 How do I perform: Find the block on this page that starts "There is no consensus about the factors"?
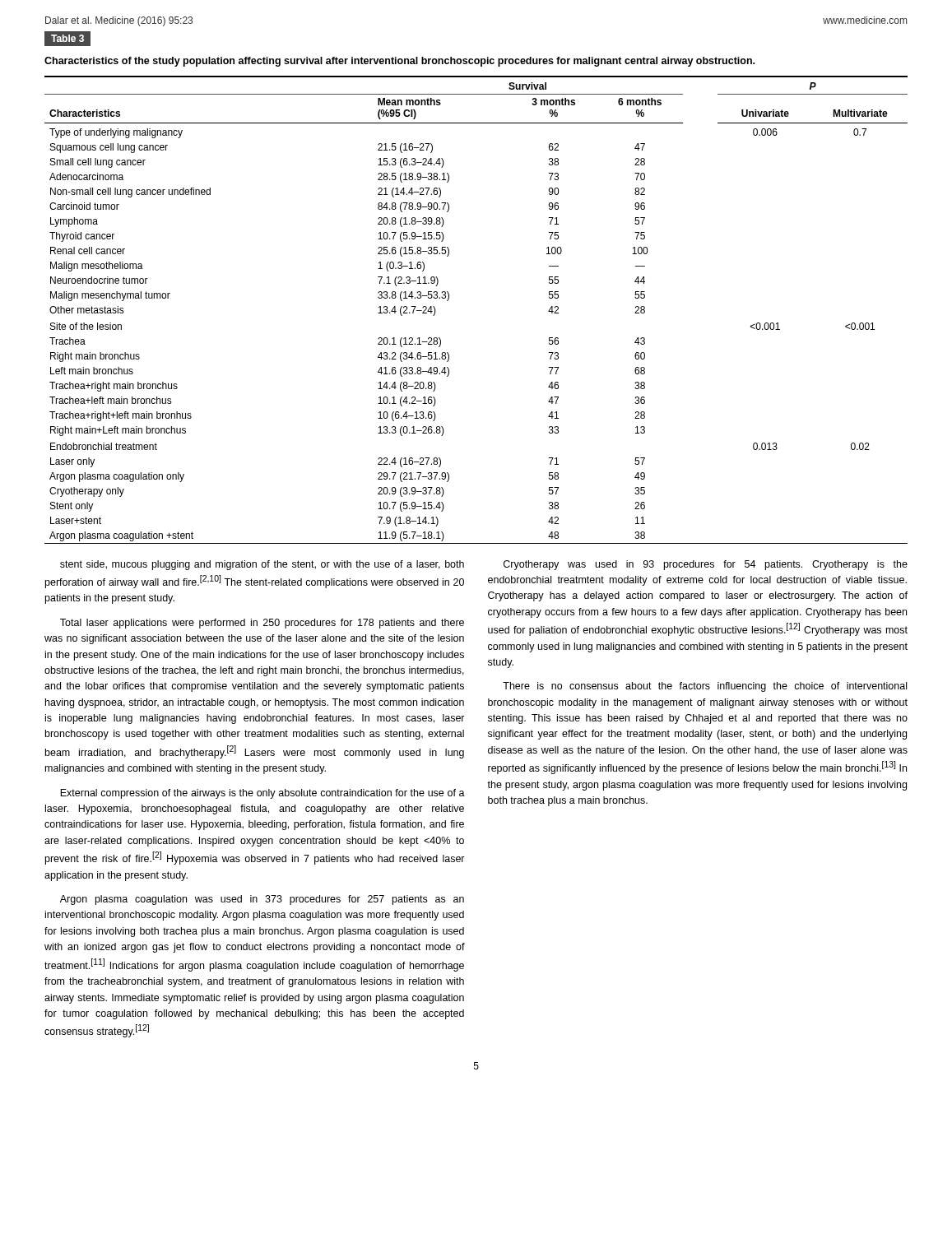point(698,743)
